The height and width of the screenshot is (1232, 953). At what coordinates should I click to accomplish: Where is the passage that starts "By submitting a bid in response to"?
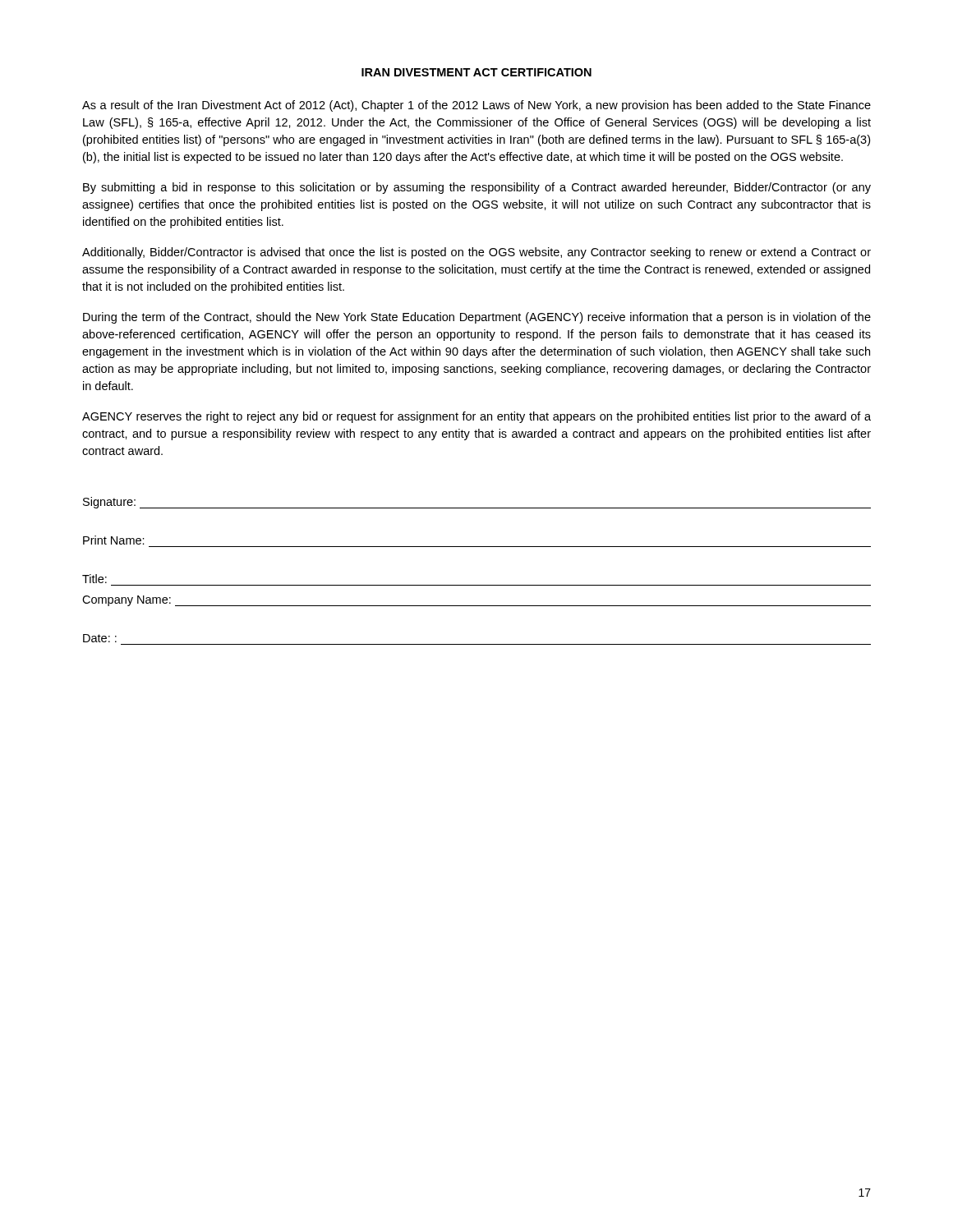476,205
